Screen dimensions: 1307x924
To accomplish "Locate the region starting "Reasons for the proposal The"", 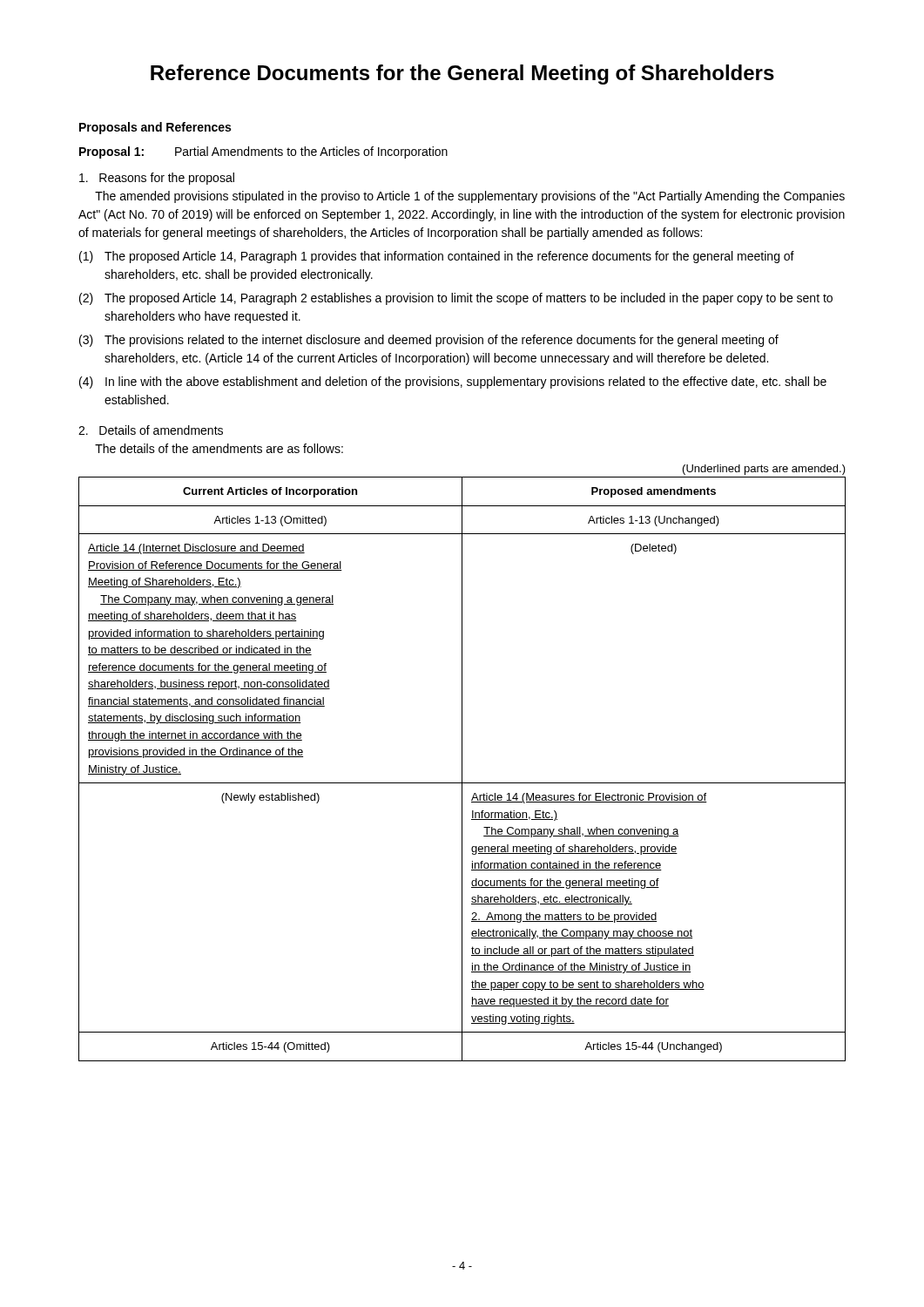I will click(x=462, y=205).
